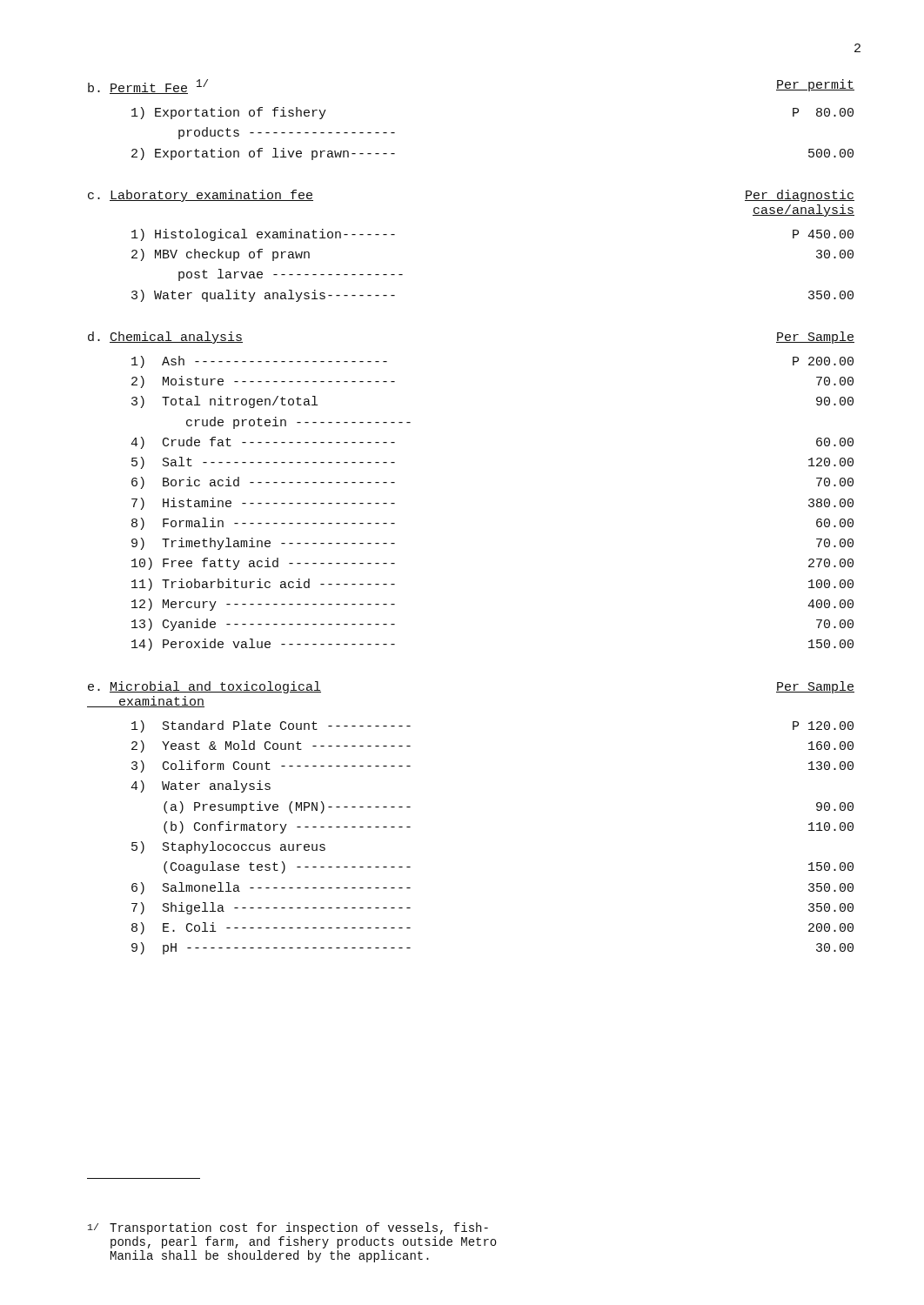Viewport: 924px width, 1305px height.
Task: Click on the list item that says "4) Water analysis (a) Presumptive"
Action: [x=201, y=786]
